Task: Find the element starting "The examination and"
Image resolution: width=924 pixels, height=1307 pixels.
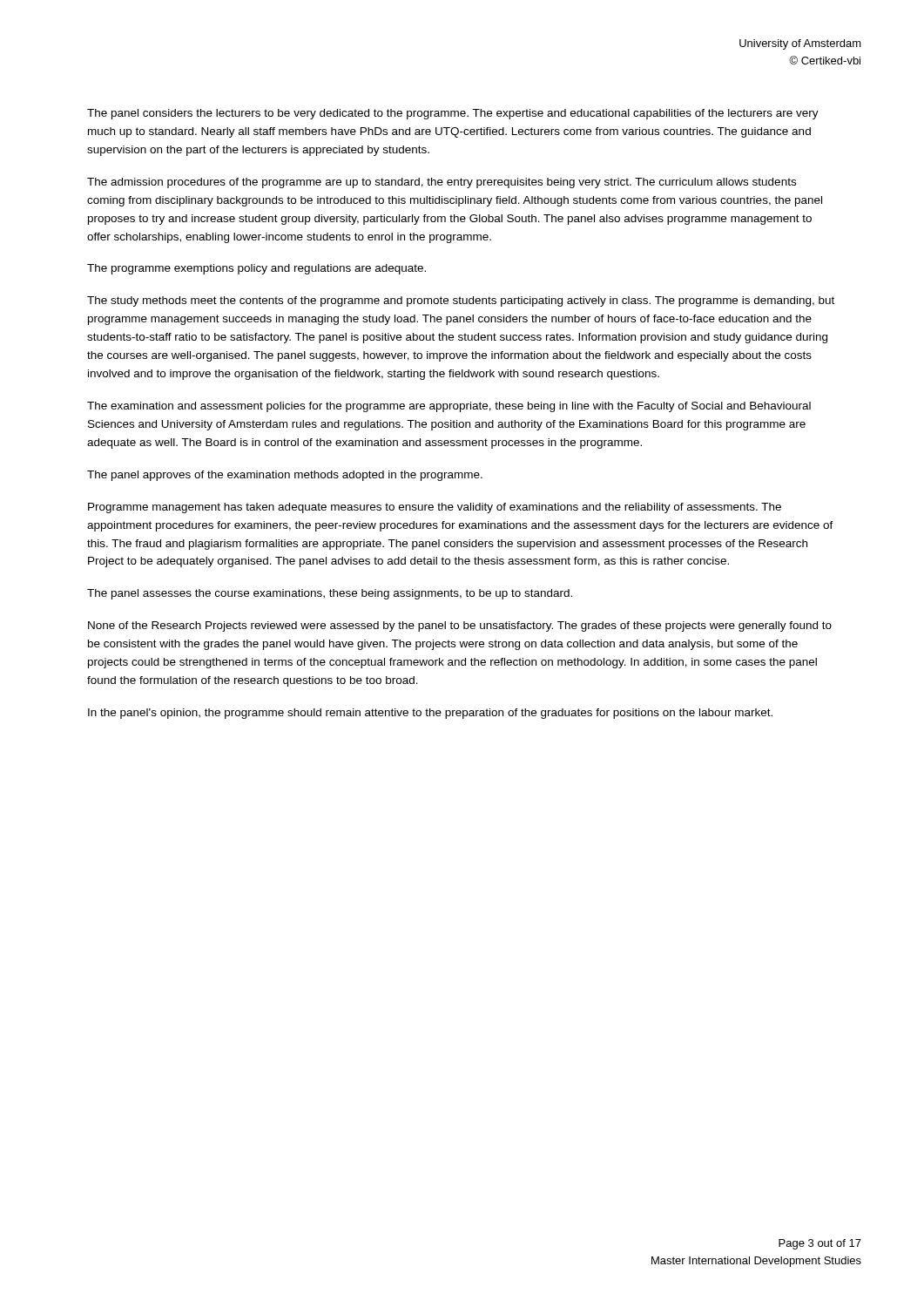Action: point(449,424)
